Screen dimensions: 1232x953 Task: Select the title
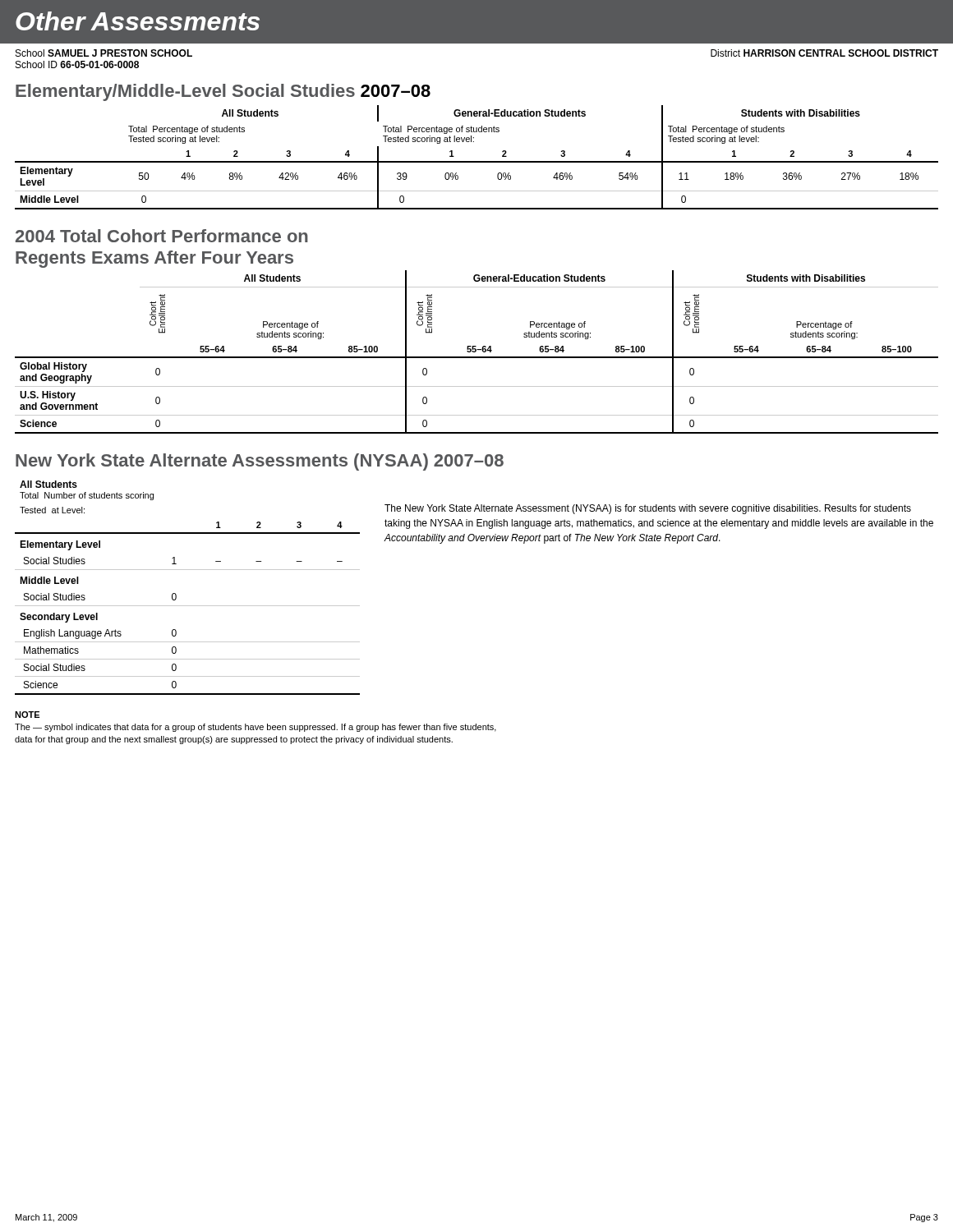pyautogui.click(x=138, y=21)
